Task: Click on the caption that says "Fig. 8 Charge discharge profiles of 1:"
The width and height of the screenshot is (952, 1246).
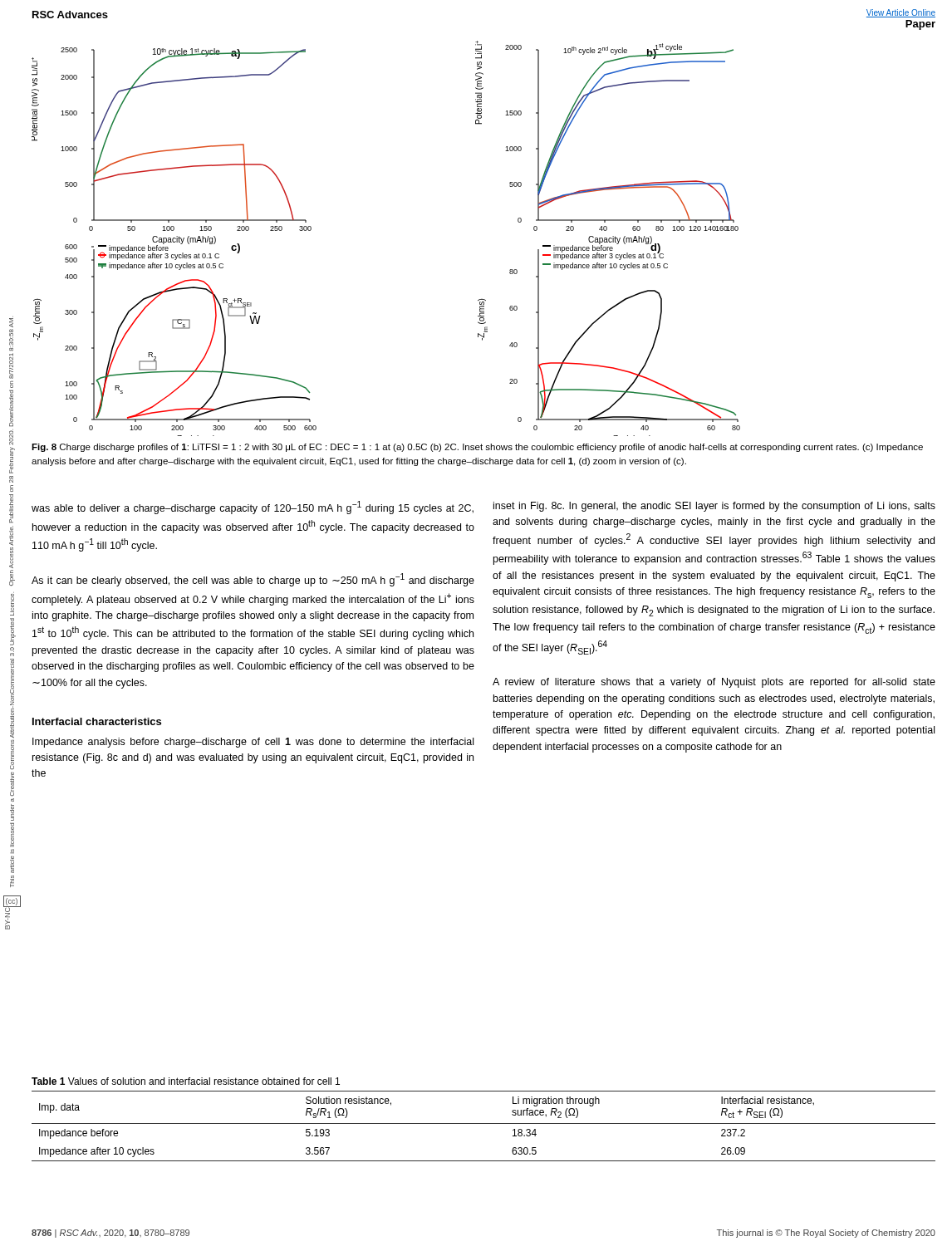Action: pos(477,454)
